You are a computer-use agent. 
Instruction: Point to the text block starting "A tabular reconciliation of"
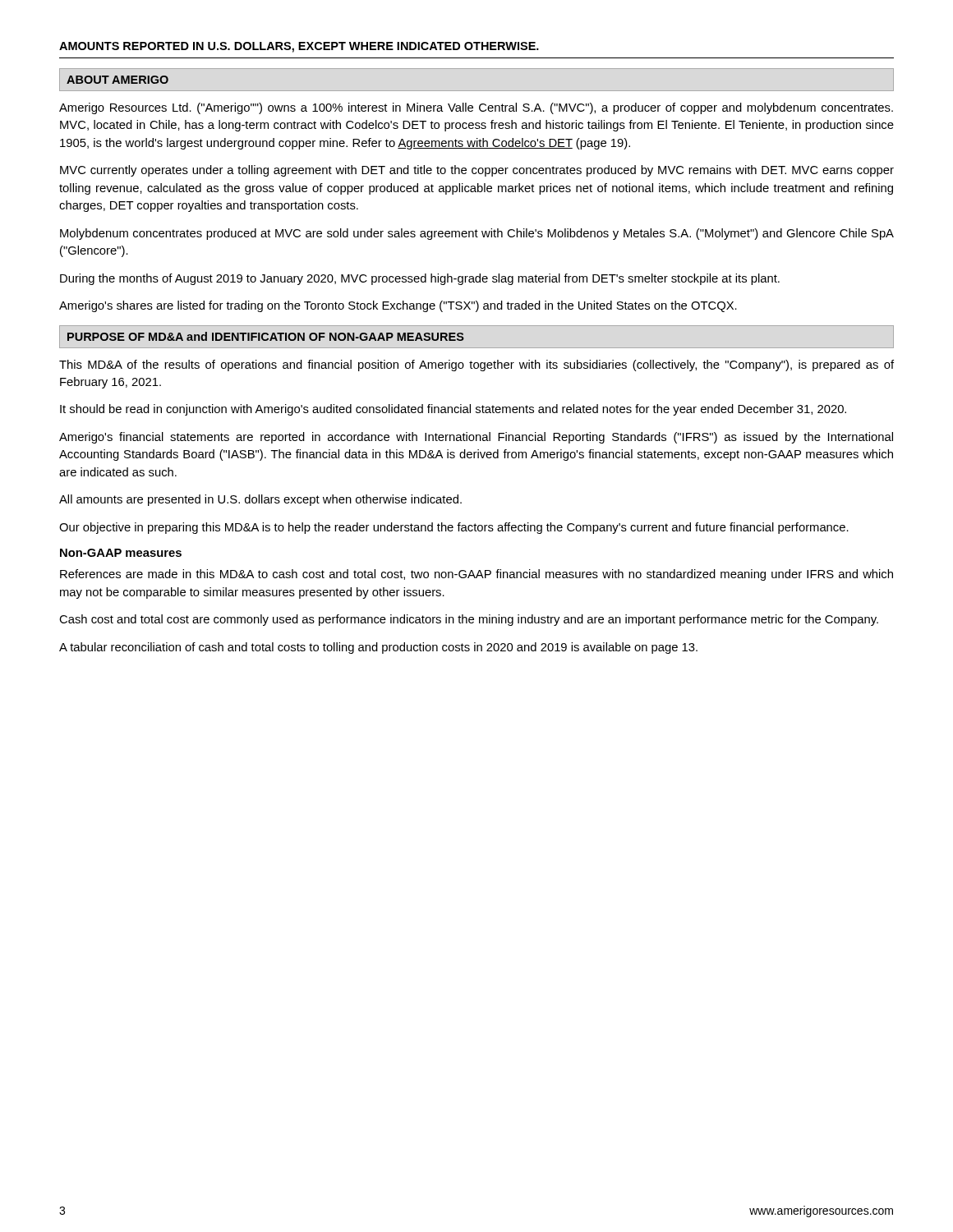379,647
